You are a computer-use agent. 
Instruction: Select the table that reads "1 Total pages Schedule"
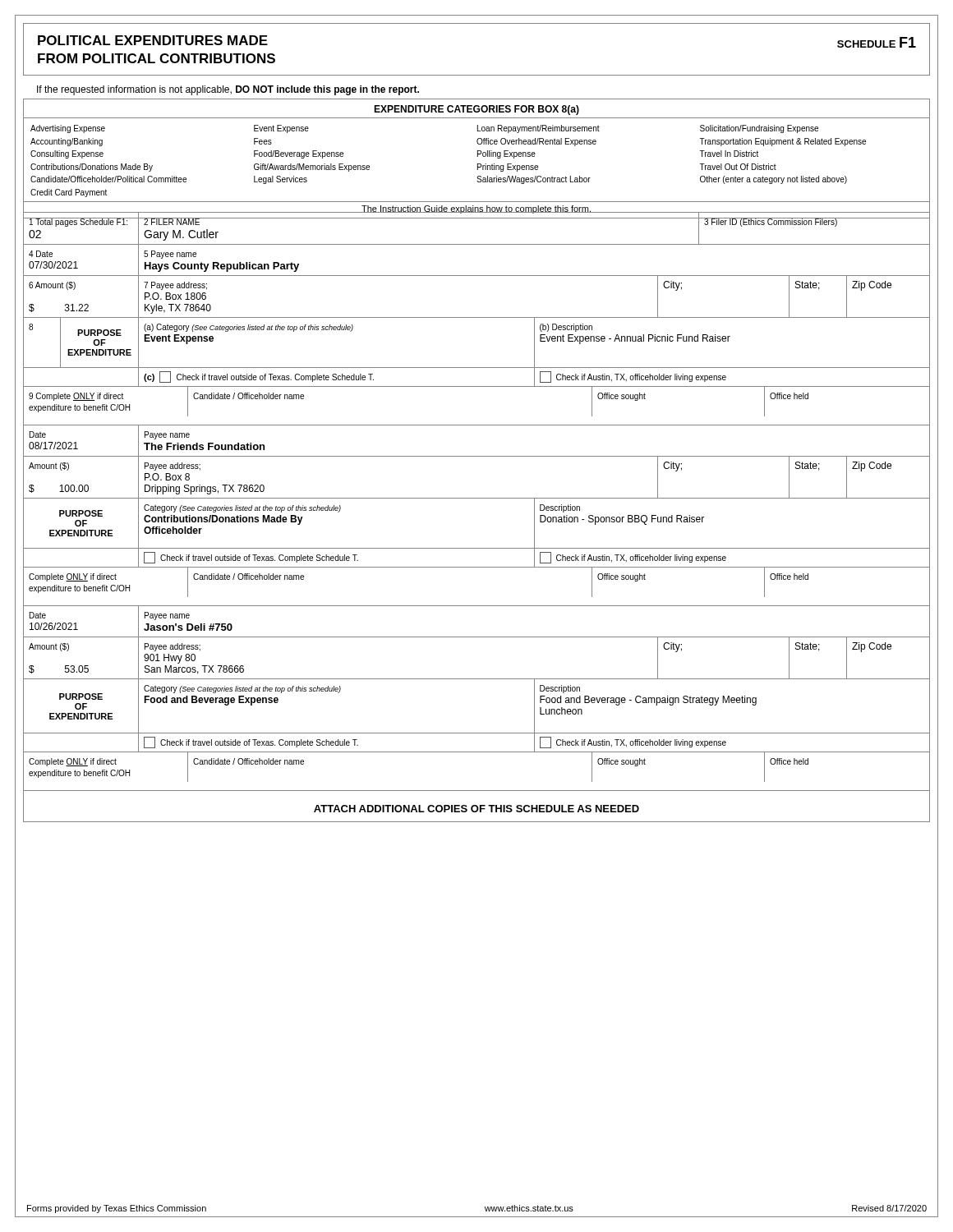click(x=476, y=228)
